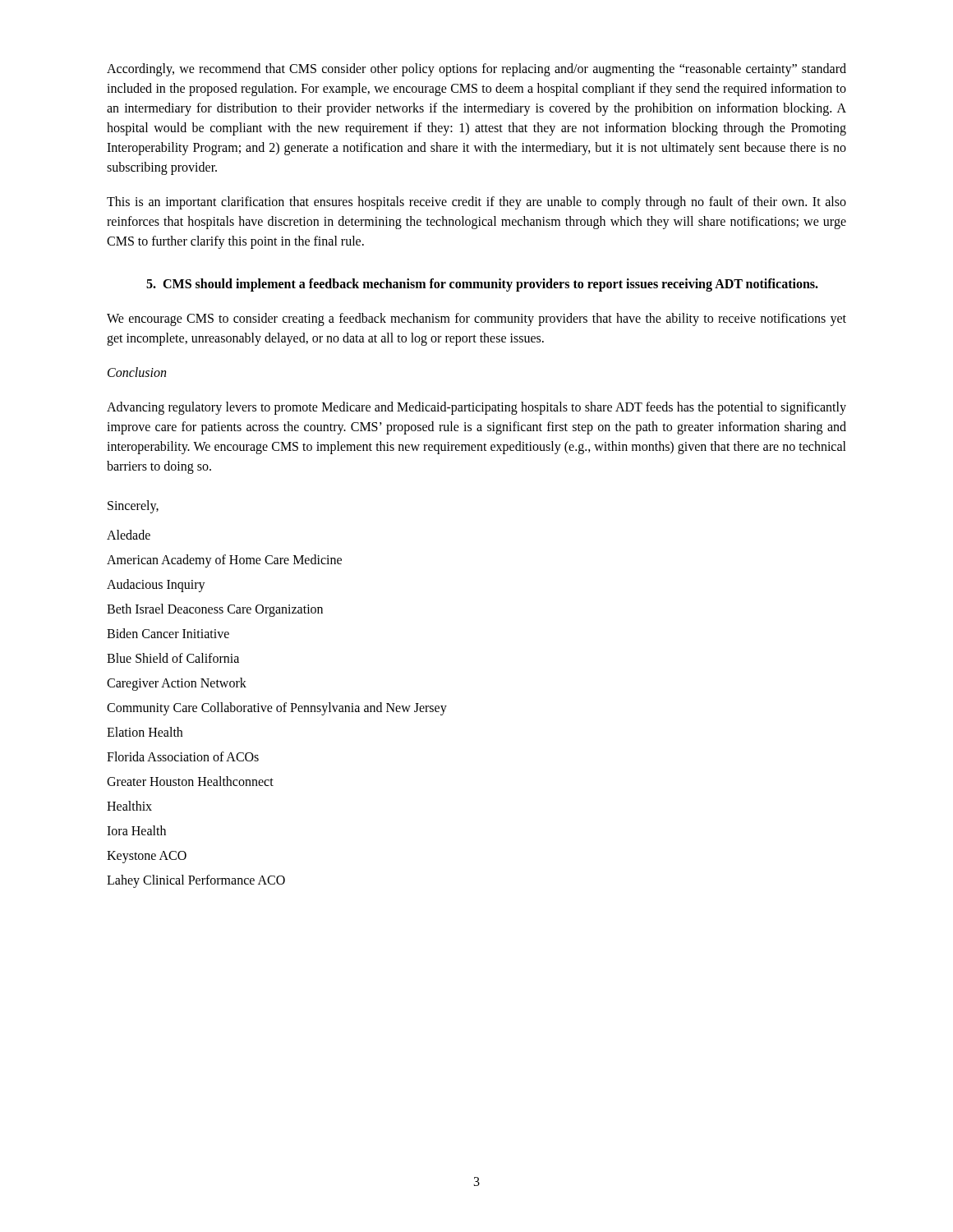
Task: Select the list item that says "American Academy of Home Care Medicine"
Action: coord(224,561)
